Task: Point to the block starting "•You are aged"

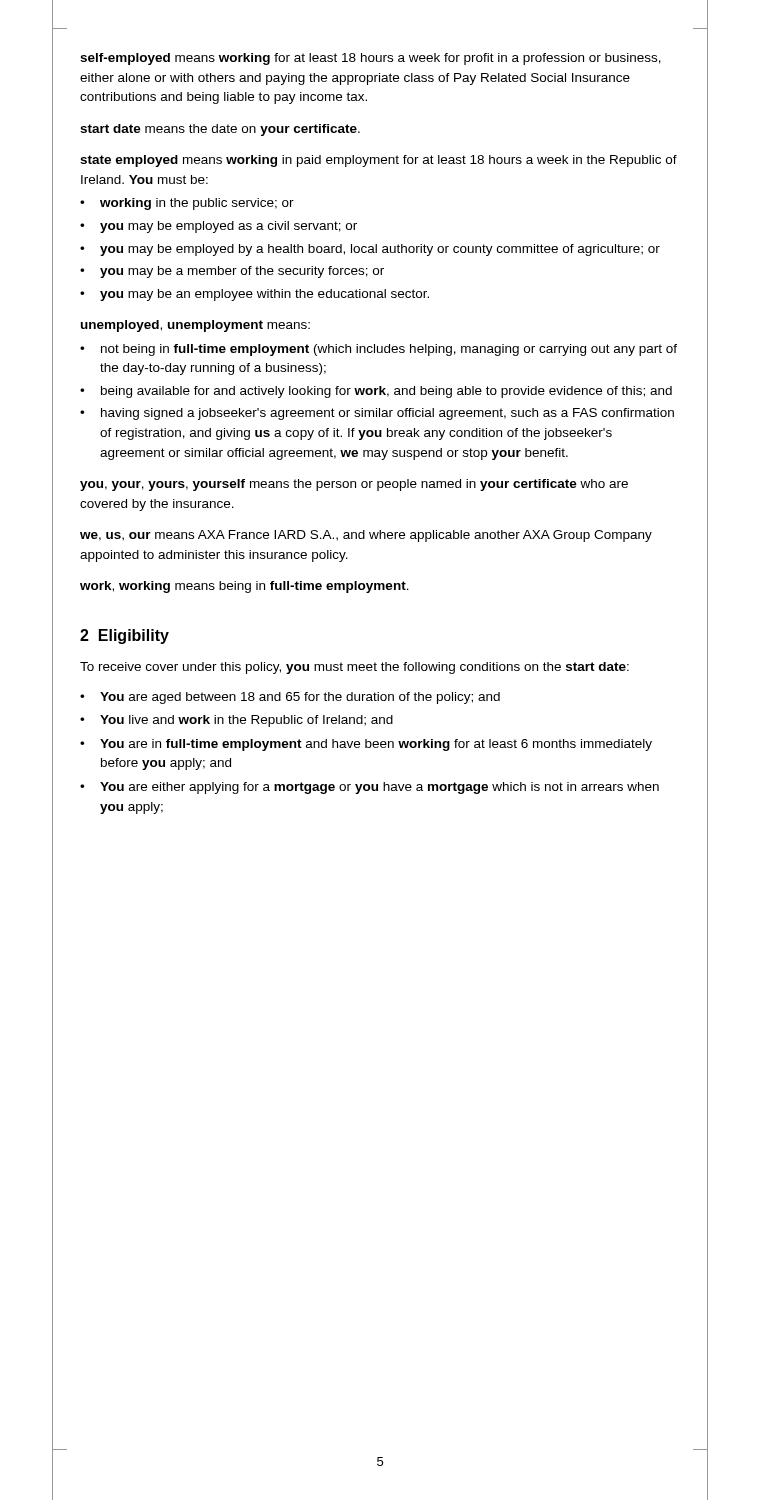Action: [x=380, y=696]
